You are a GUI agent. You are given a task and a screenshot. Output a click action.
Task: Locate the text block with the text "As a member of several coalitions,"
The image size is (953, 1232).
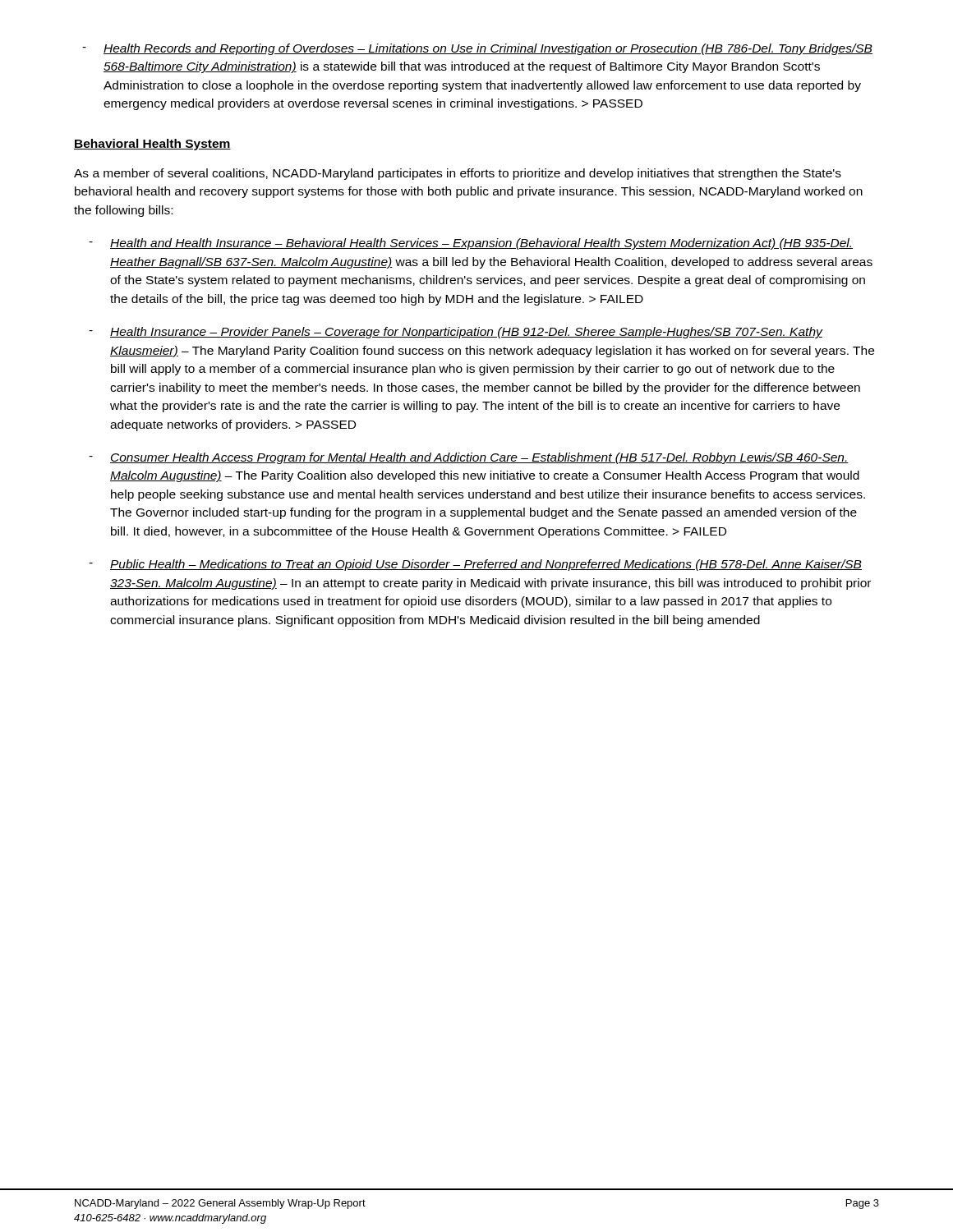[468, 191]
